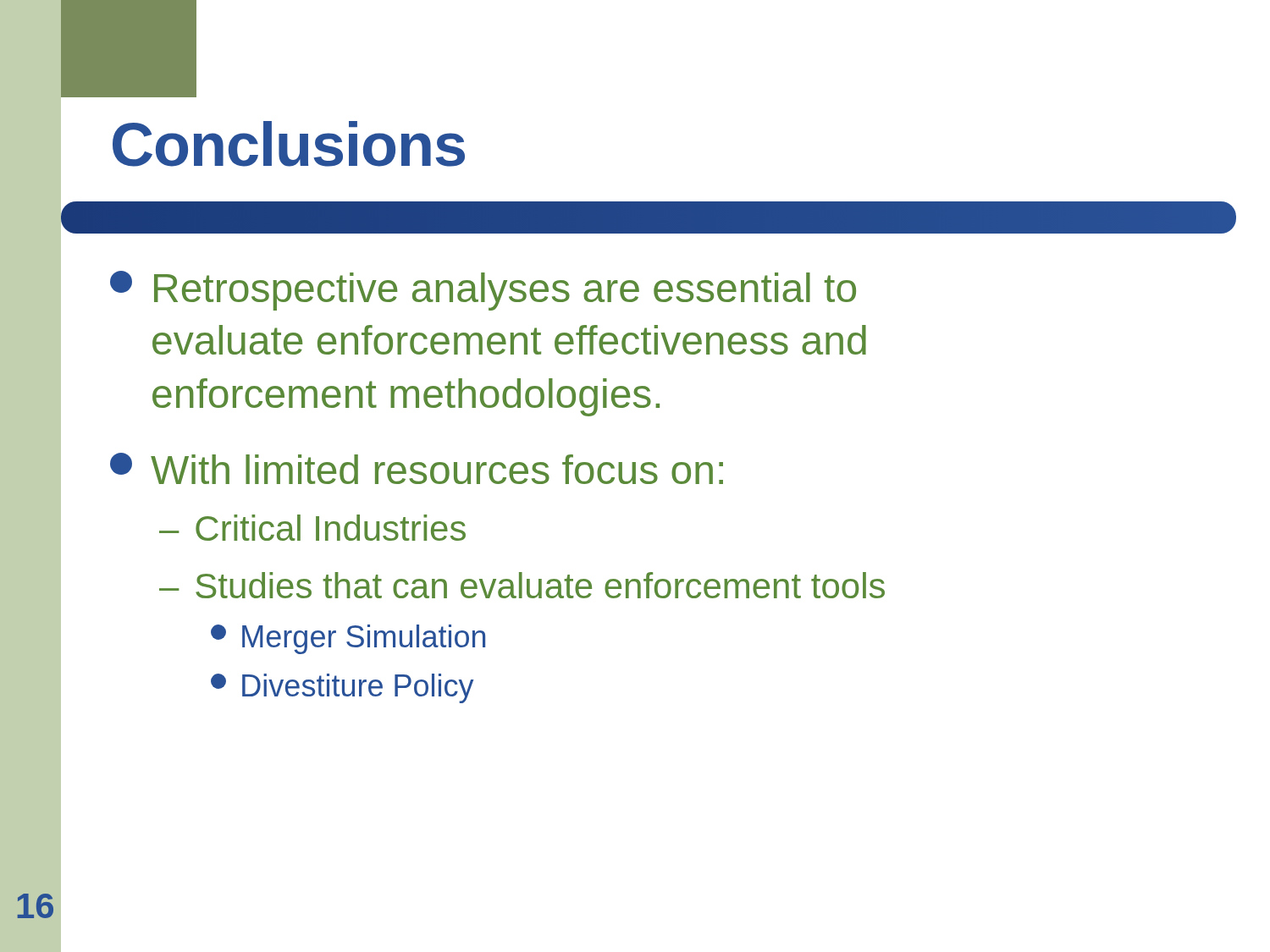This screenshot has width=1270, height=952.
Task: Locate the passage starting "Retrospective analyses are essential toevaluate enforcement"
Action: (x=489, y=342)
